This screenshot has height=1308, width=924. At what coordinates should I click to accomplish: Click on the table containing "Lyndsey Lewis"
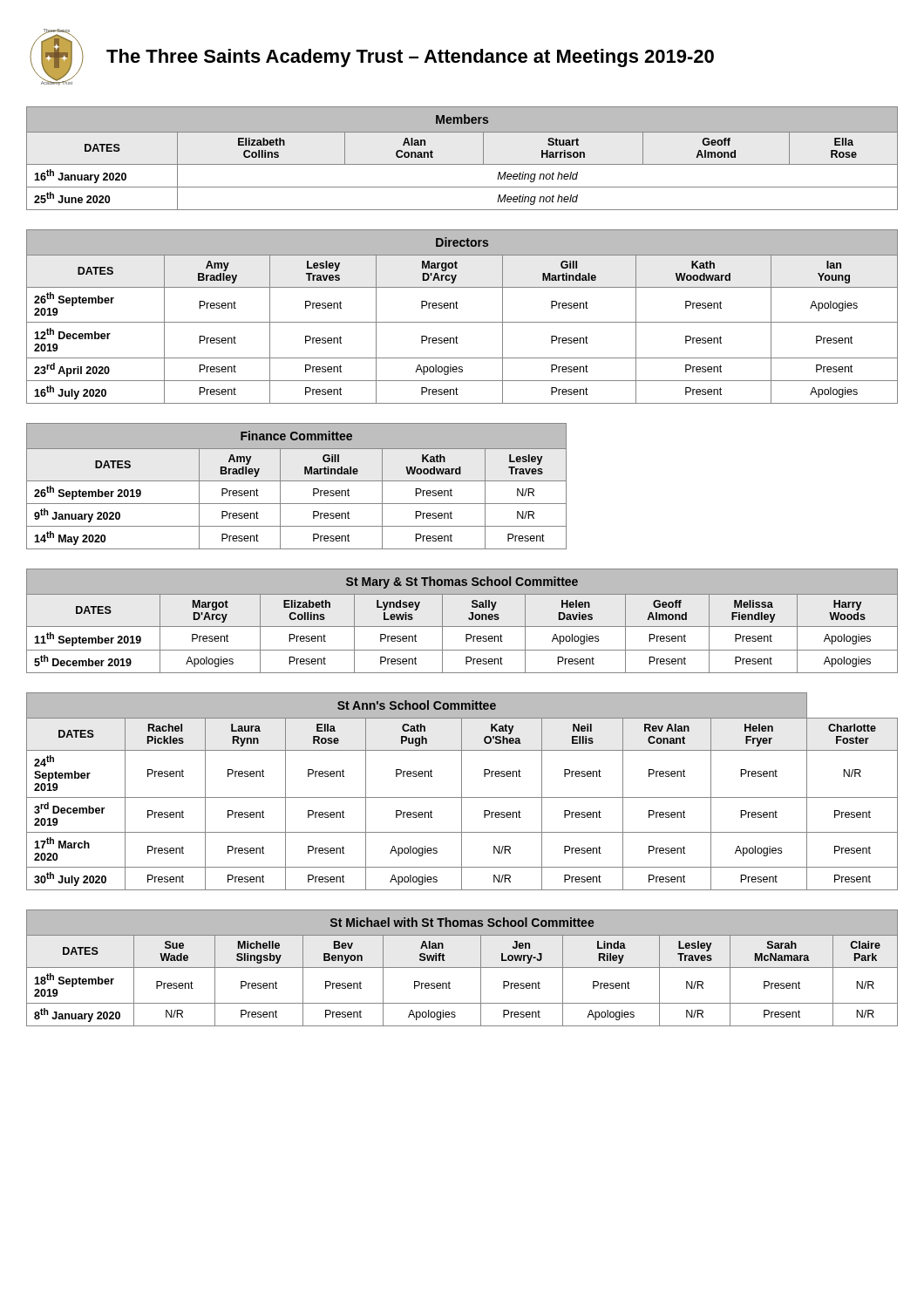coord(462,621)
